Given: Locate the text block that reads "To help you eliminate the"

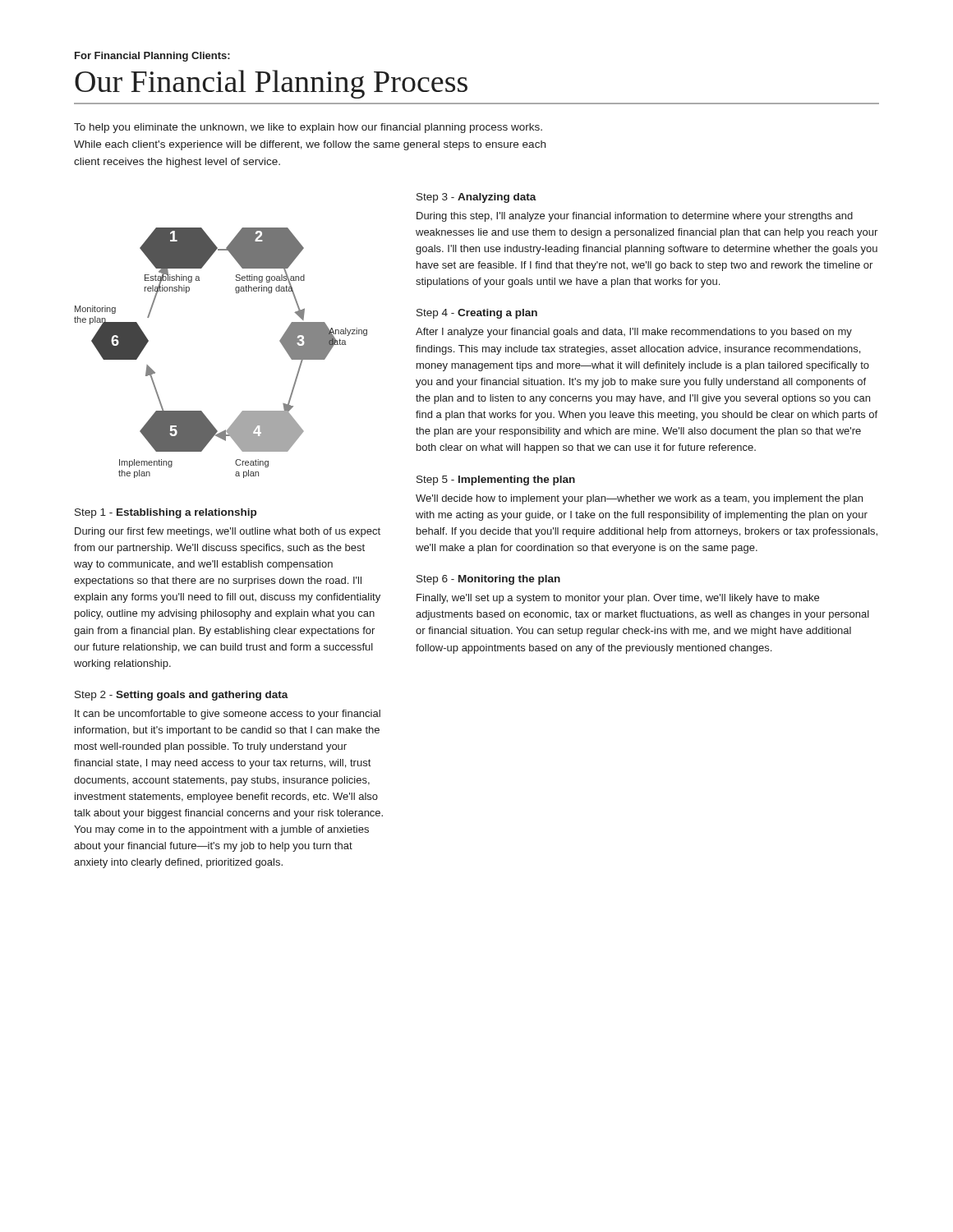Looking at the screenshot, I should [310, 144].
